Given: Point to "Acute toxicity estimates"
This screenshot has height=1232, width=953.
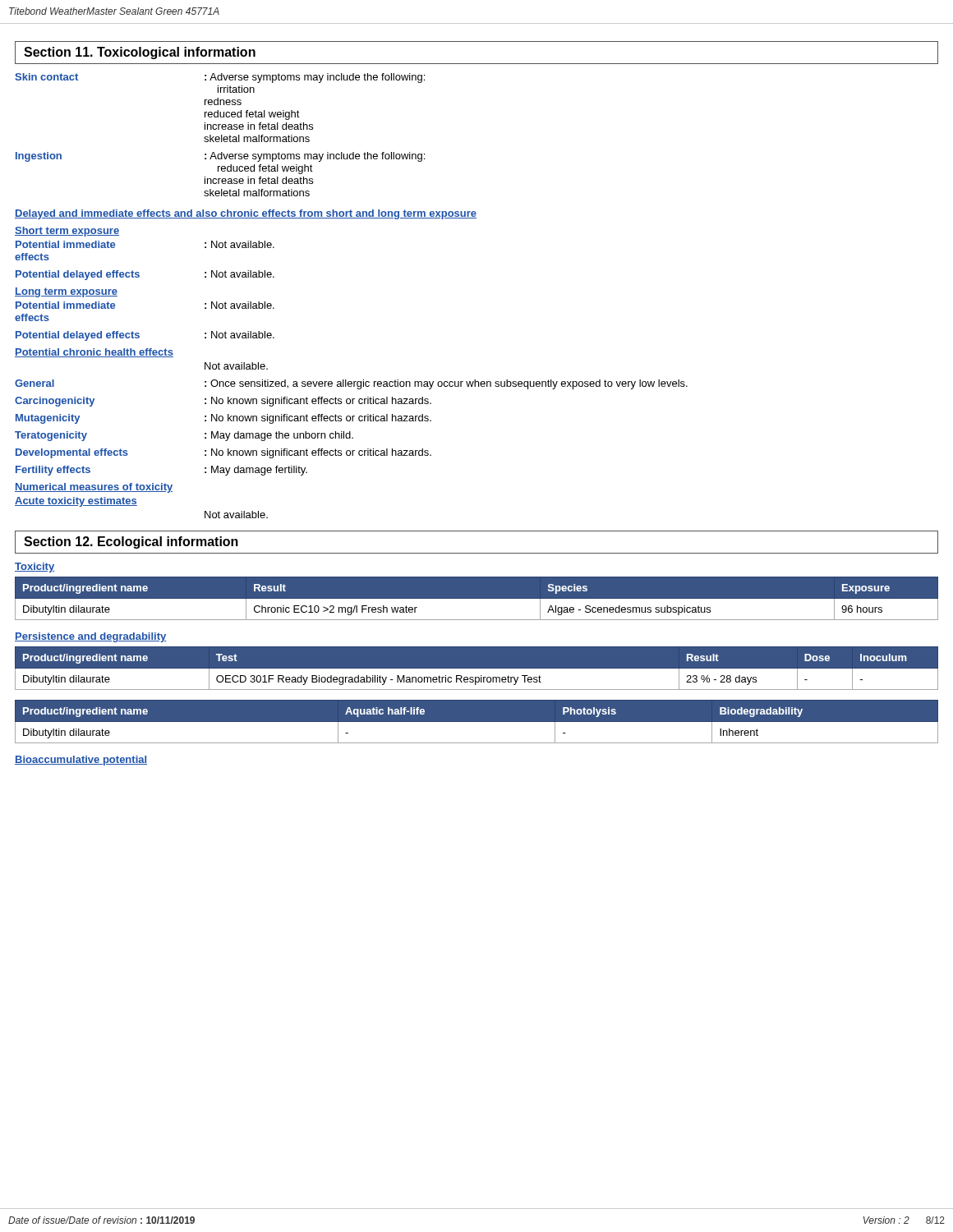Looking at the screenshot, I should (x=76, y=502).
